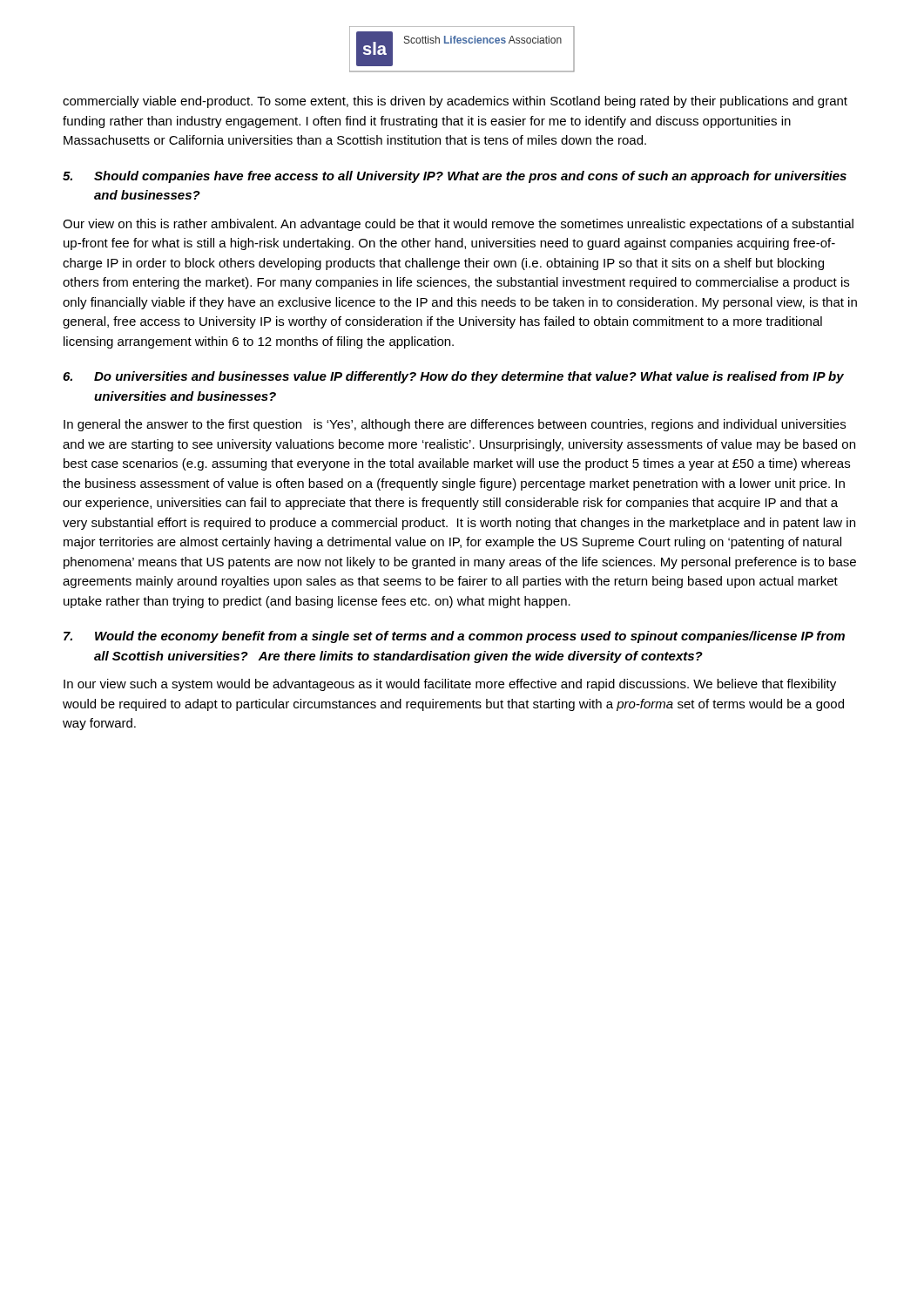The height and width of the screenshot is (1307, 924).
Task: Where is the section header that starts "5.Should companies have free access to all"?
Action: click(x=460, y=186)
